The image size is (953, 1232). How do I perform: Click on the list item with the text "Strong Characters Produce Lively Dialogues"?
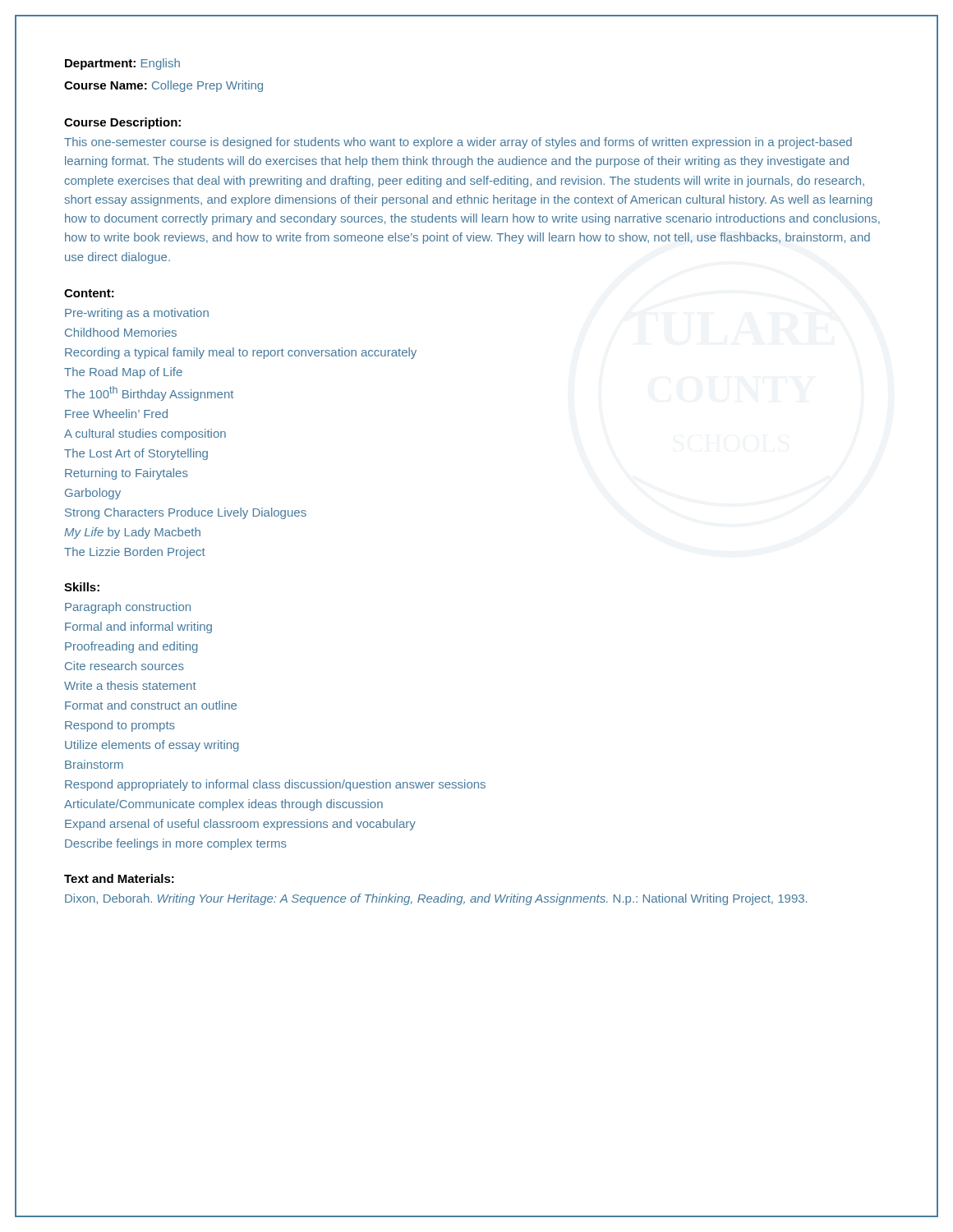(x=185, y=512)
